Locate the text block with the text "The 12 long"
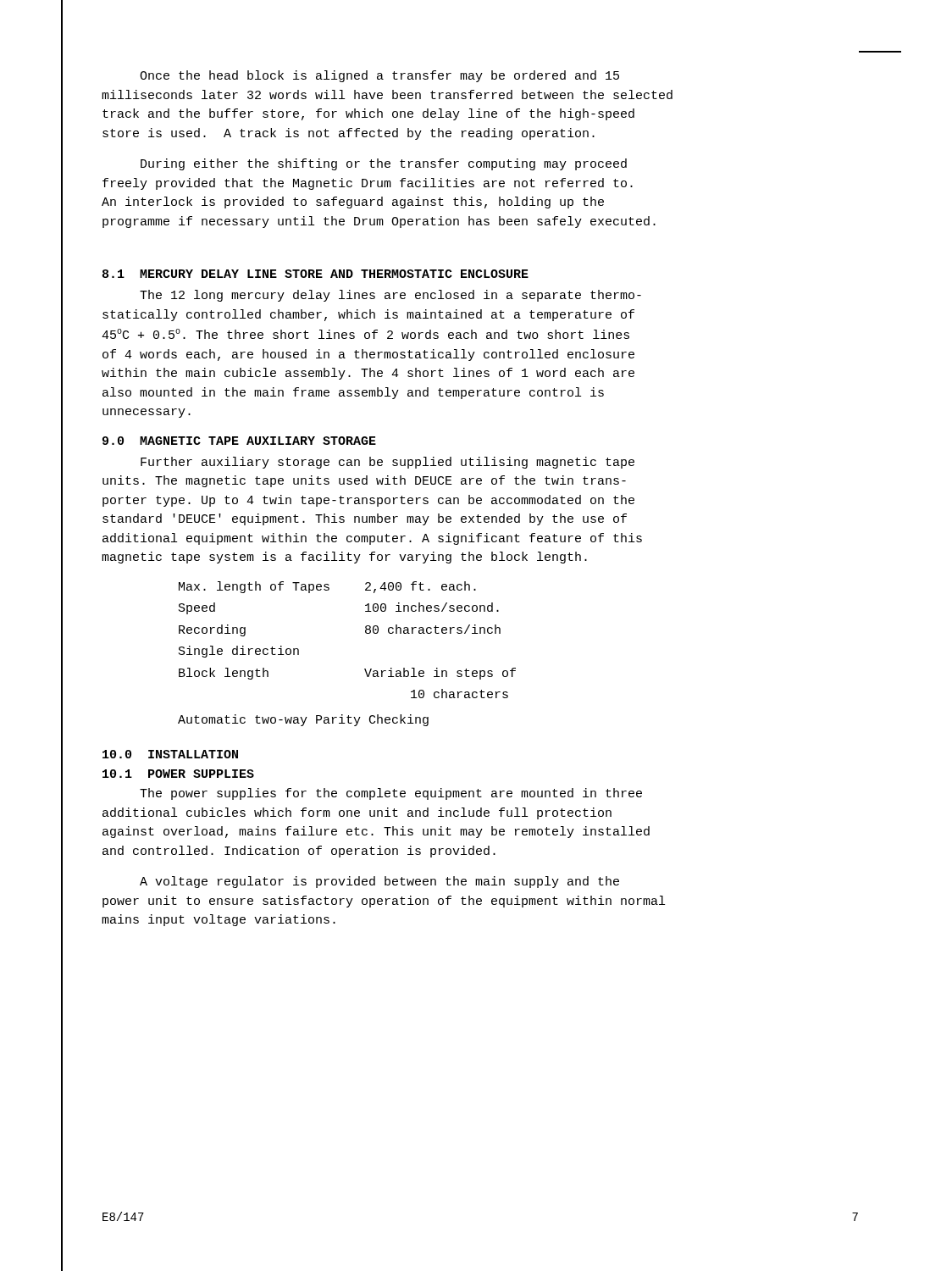This screenshot has width=952, height=1271. click(x=480, y=355)
